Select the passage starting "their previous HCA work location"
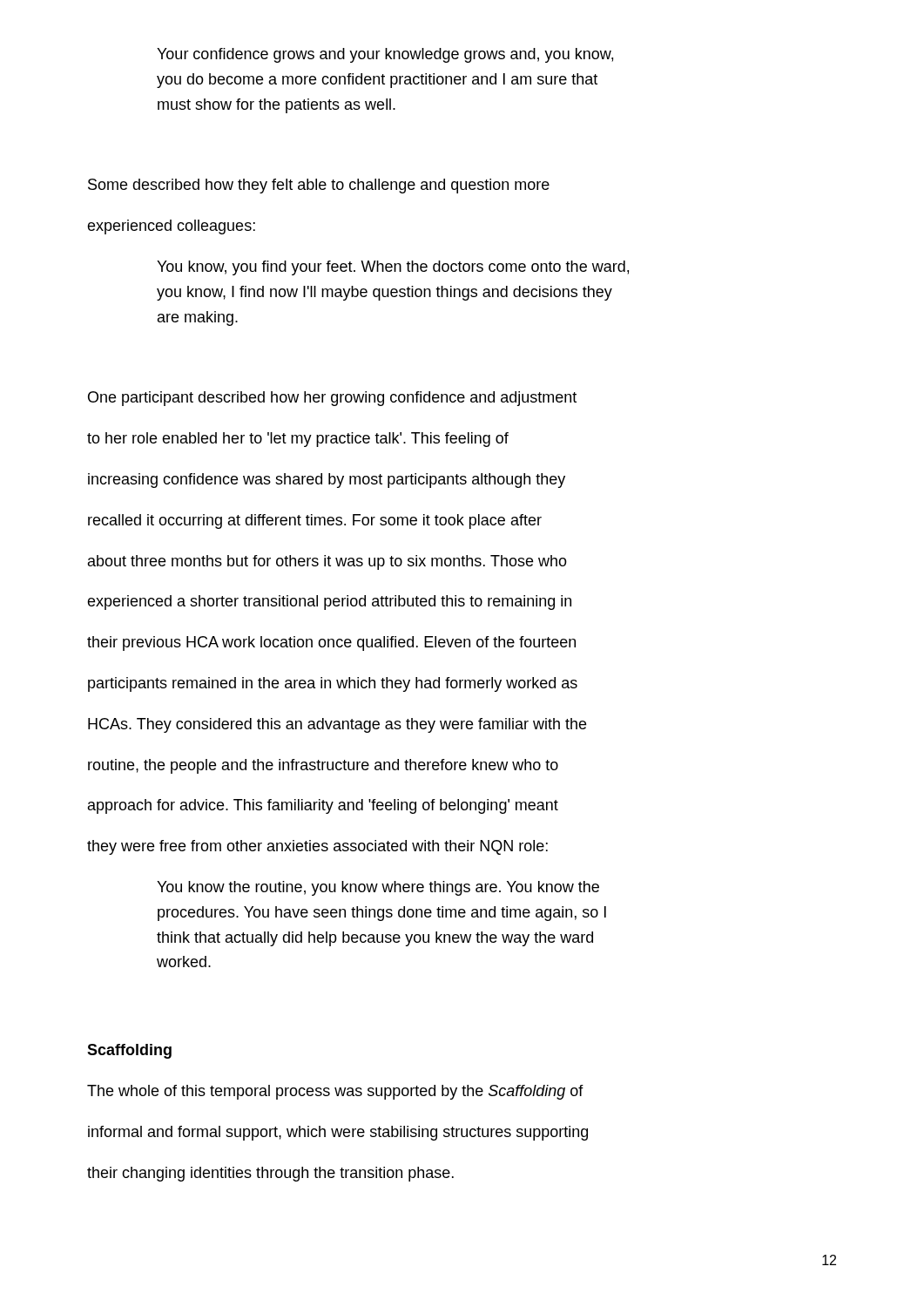The height and width of the screenshot is (1307, 924). point(332,642)
